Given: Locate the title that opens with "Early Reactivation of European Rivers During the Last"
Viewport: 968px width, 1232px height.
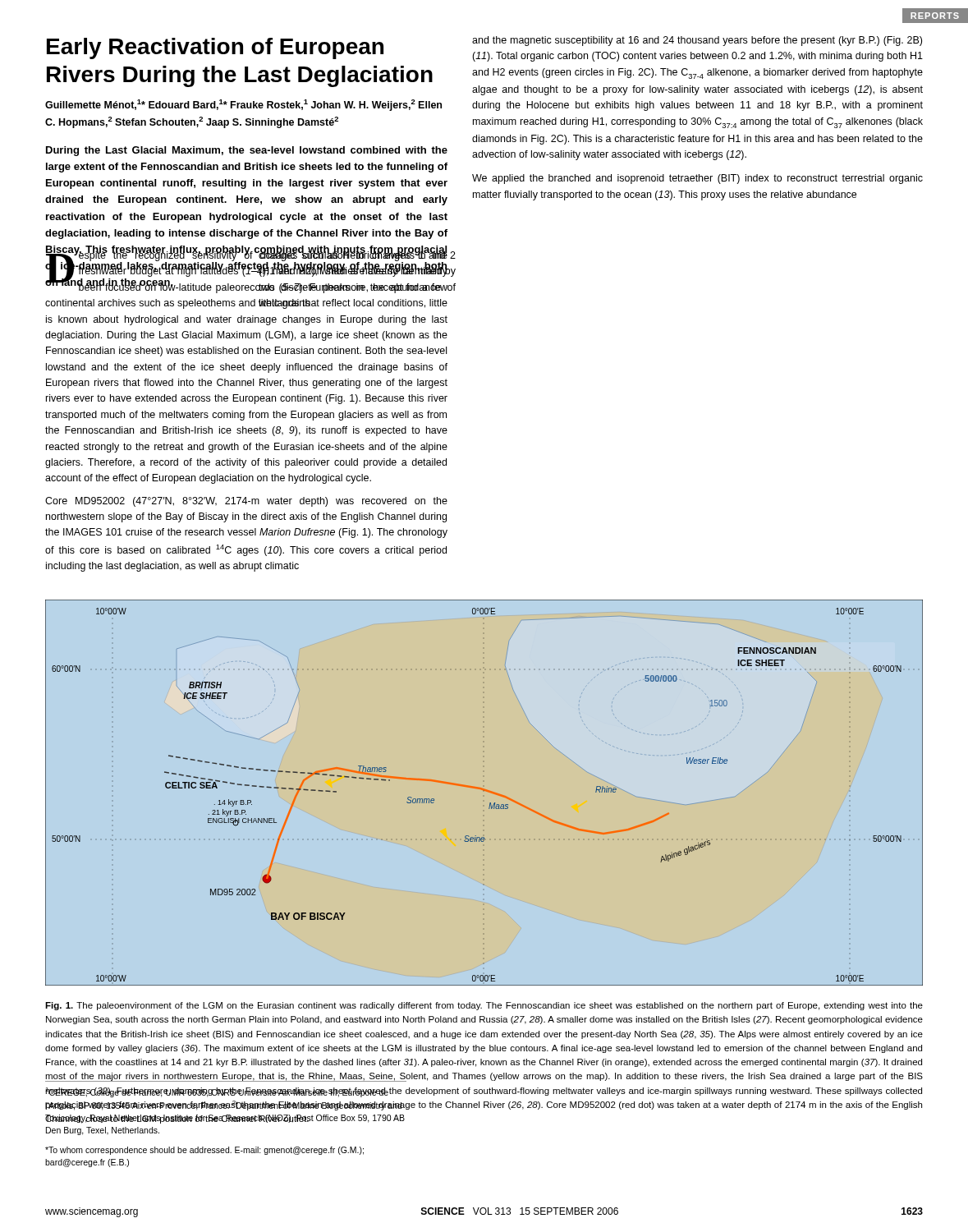Looking at the screenshot, I should point(246,60).
